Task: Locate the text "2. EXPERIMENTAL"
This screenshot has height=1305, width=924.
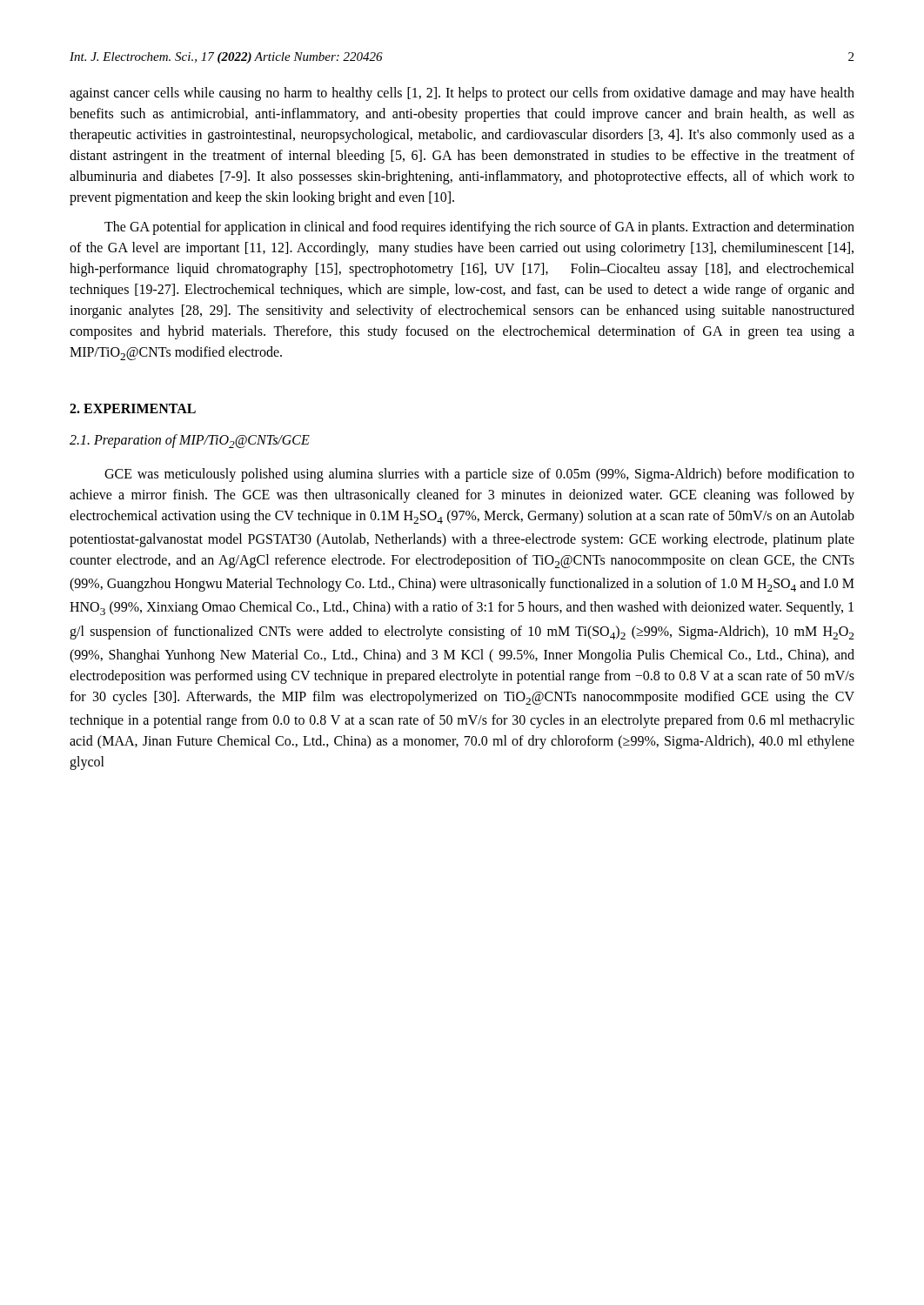Action: point(133,408)
